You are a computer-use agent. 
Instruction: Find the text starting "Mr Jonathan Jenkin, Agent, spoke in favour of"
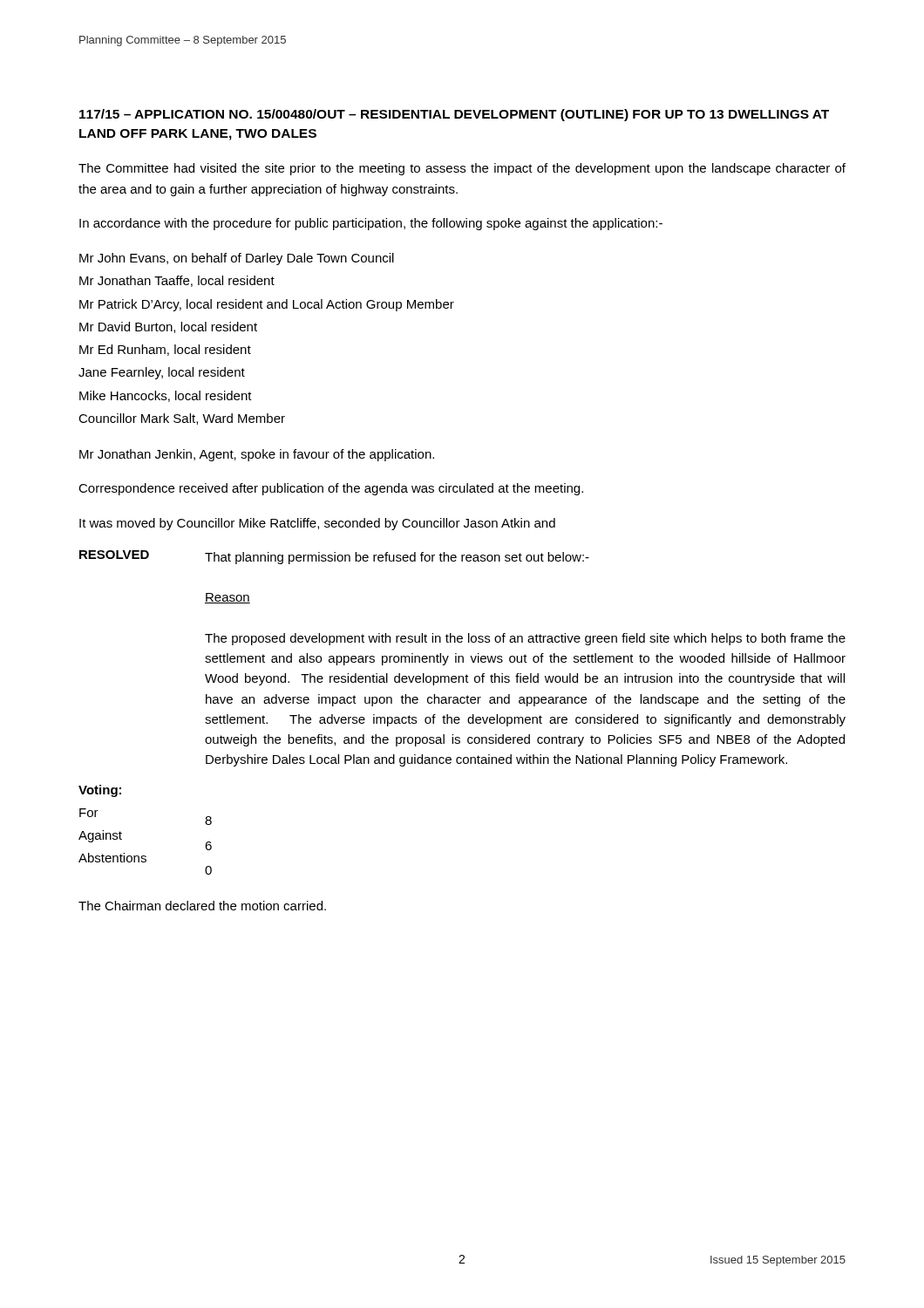coord(257,454)
